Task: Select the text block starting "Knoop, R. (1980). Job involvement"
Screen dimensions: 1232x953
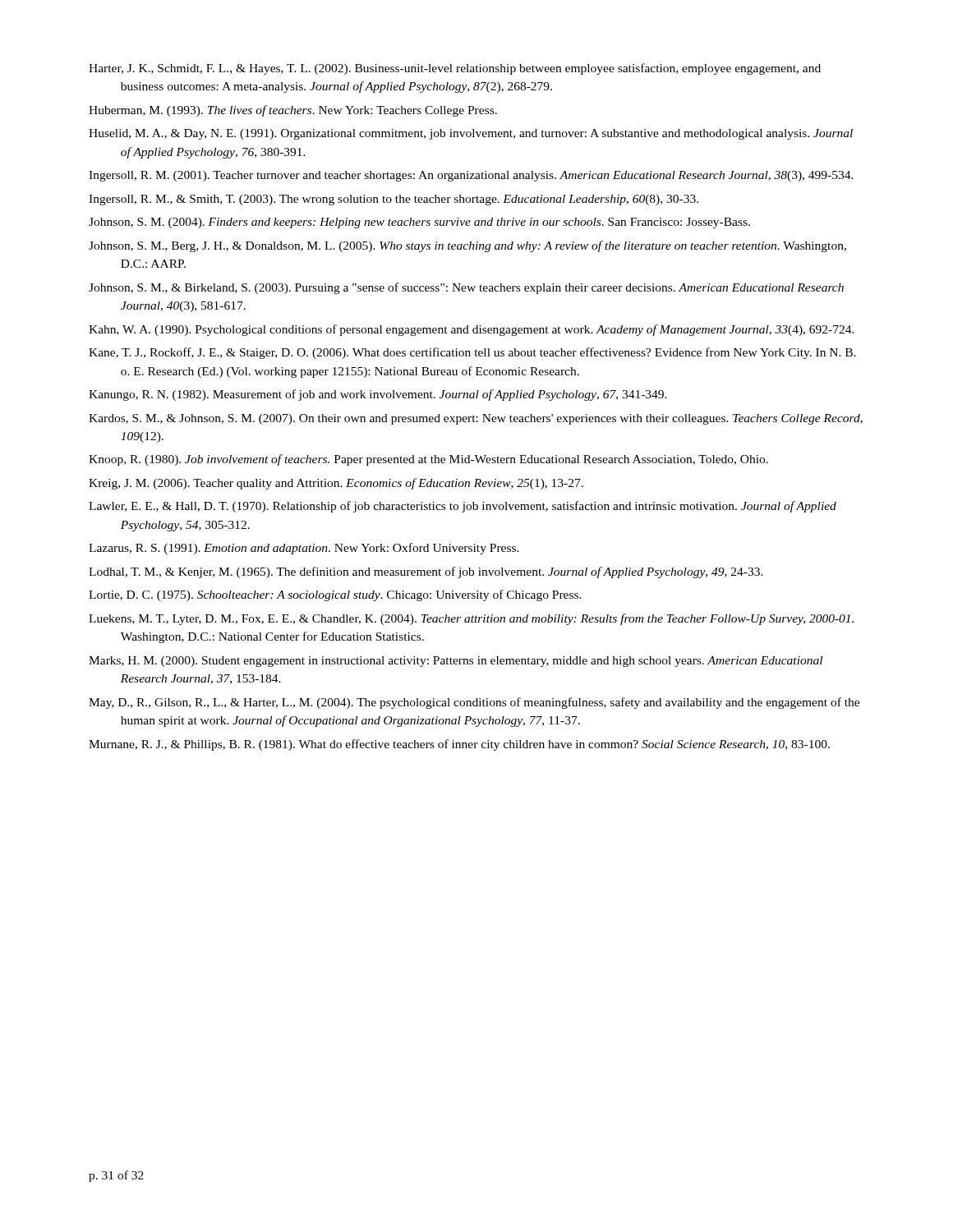Action: click(429, 459)
